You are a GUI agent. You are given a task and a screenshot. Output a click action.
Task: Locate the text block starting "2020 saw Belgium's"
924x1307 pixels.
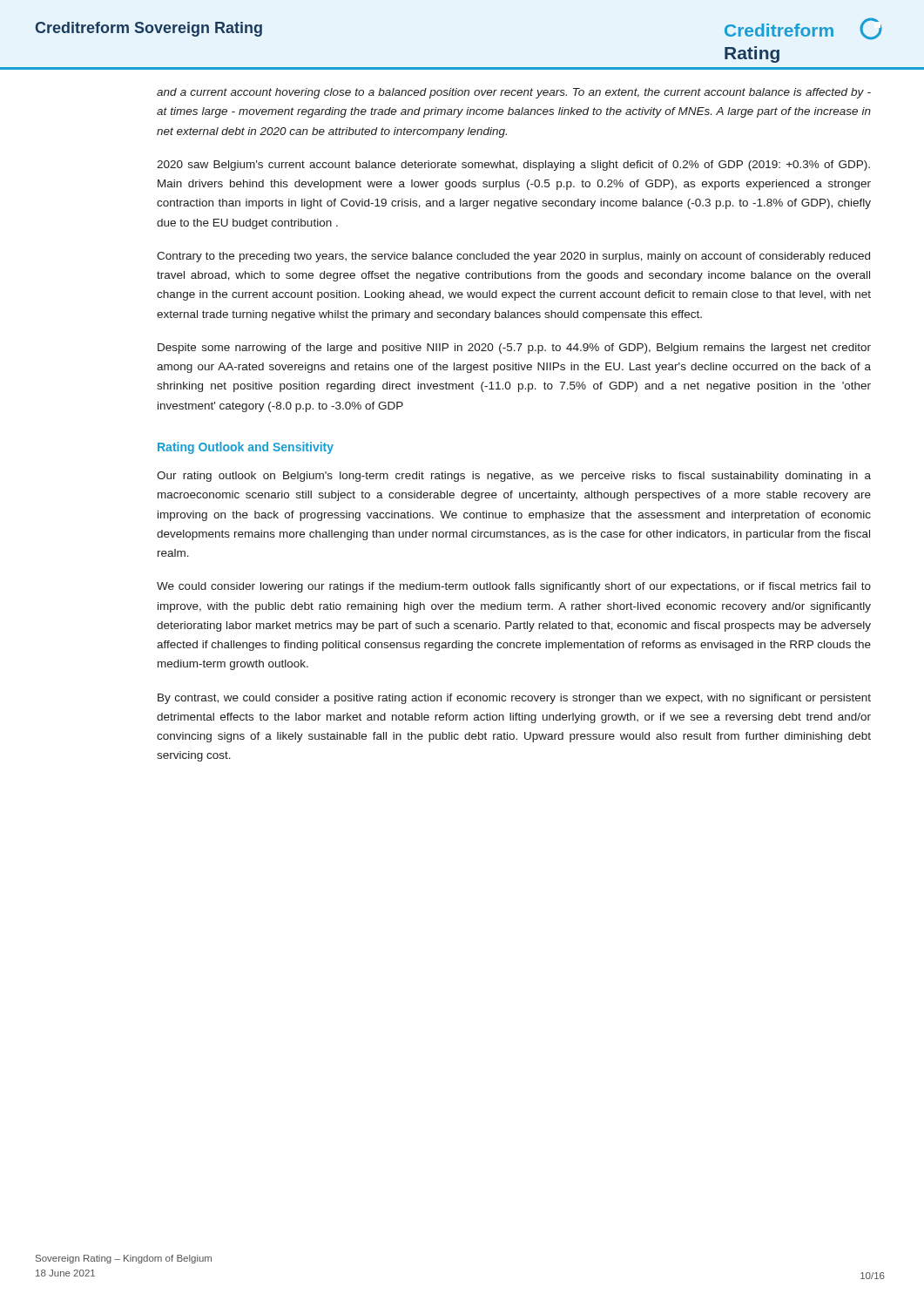coord(514,193)
